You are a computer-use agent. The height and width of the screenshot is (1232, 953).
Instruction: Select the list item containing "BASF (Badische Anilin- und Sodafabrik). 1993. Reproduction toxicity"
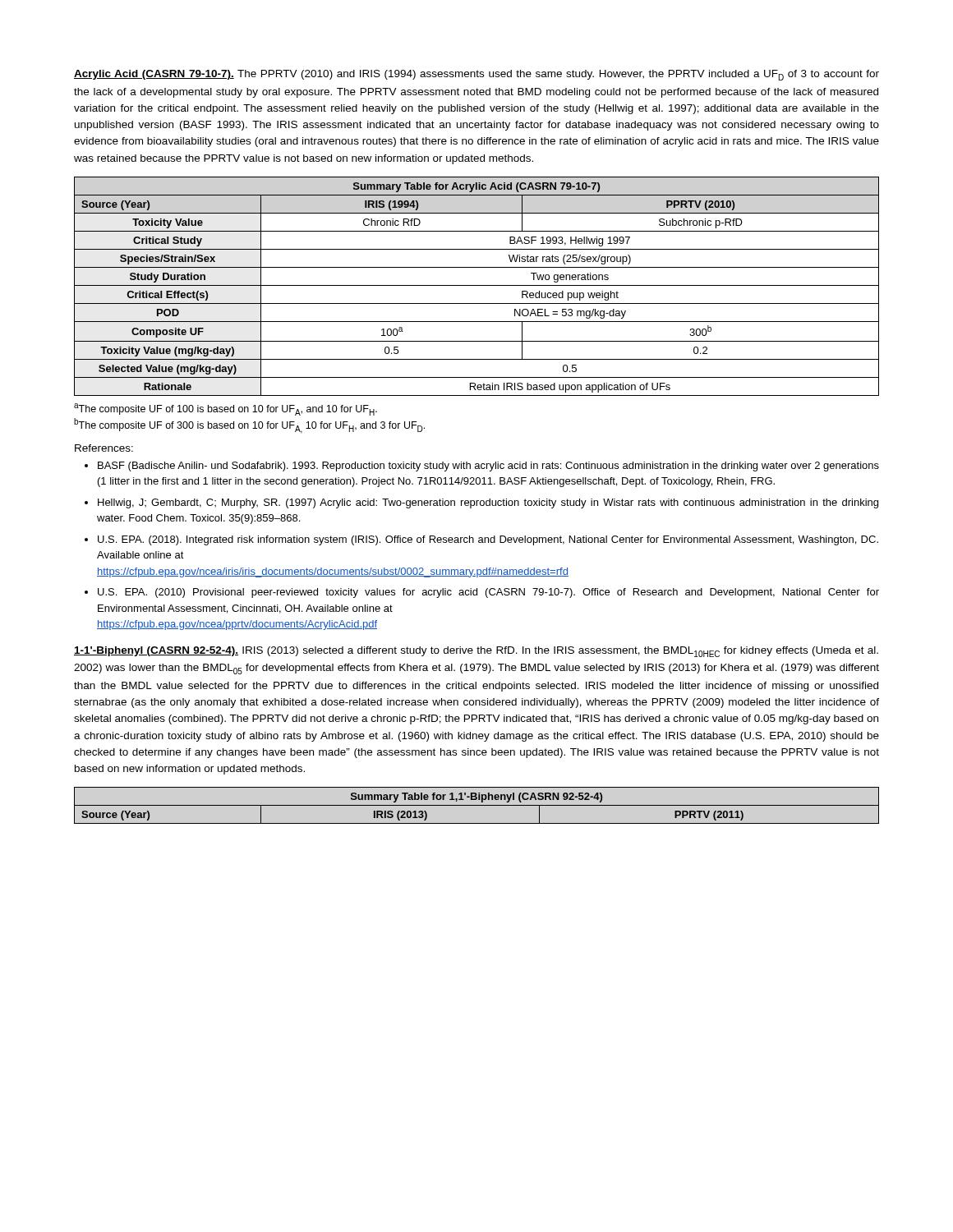pos(488,473)
